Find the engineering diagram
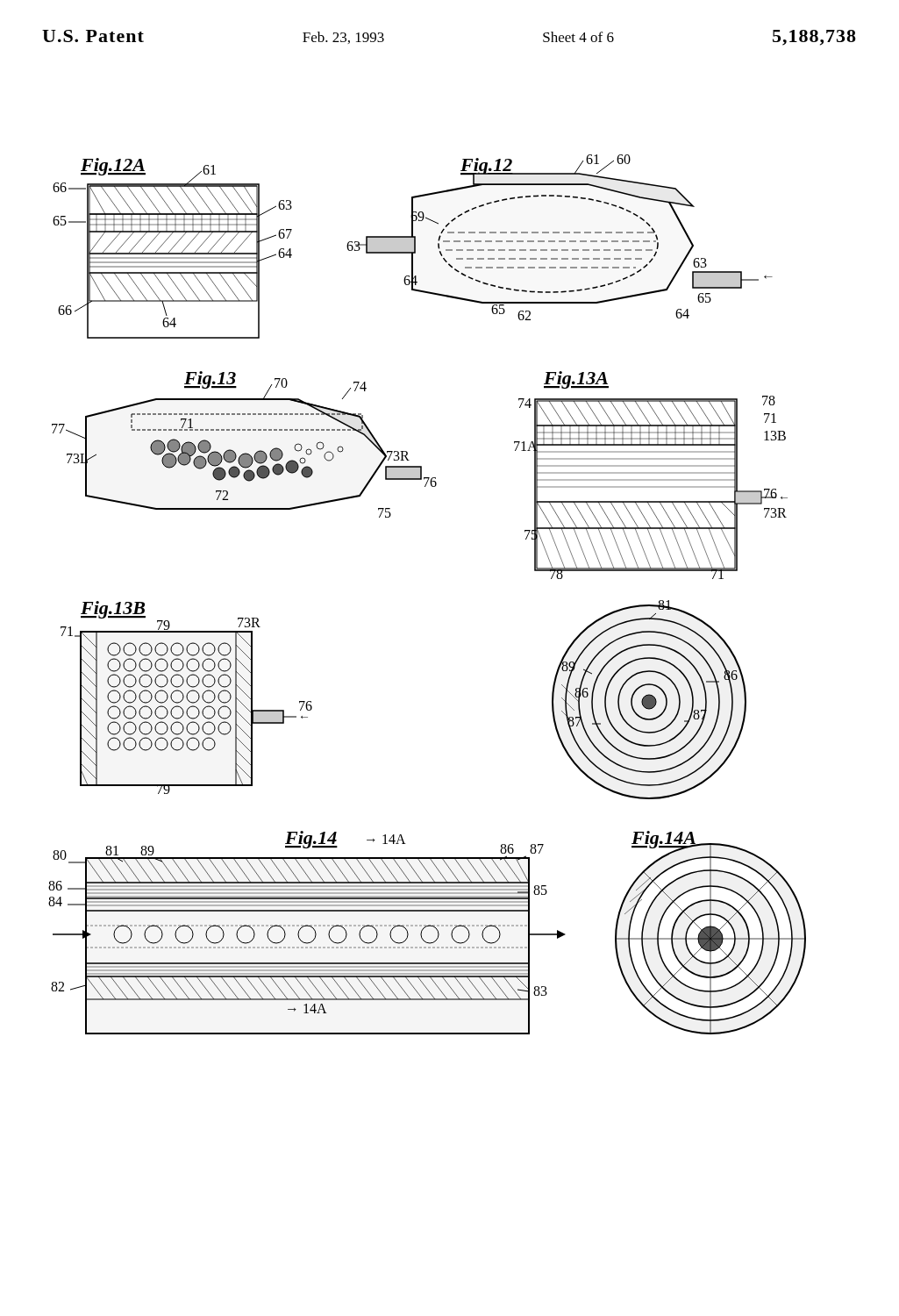 pos(450,684)
